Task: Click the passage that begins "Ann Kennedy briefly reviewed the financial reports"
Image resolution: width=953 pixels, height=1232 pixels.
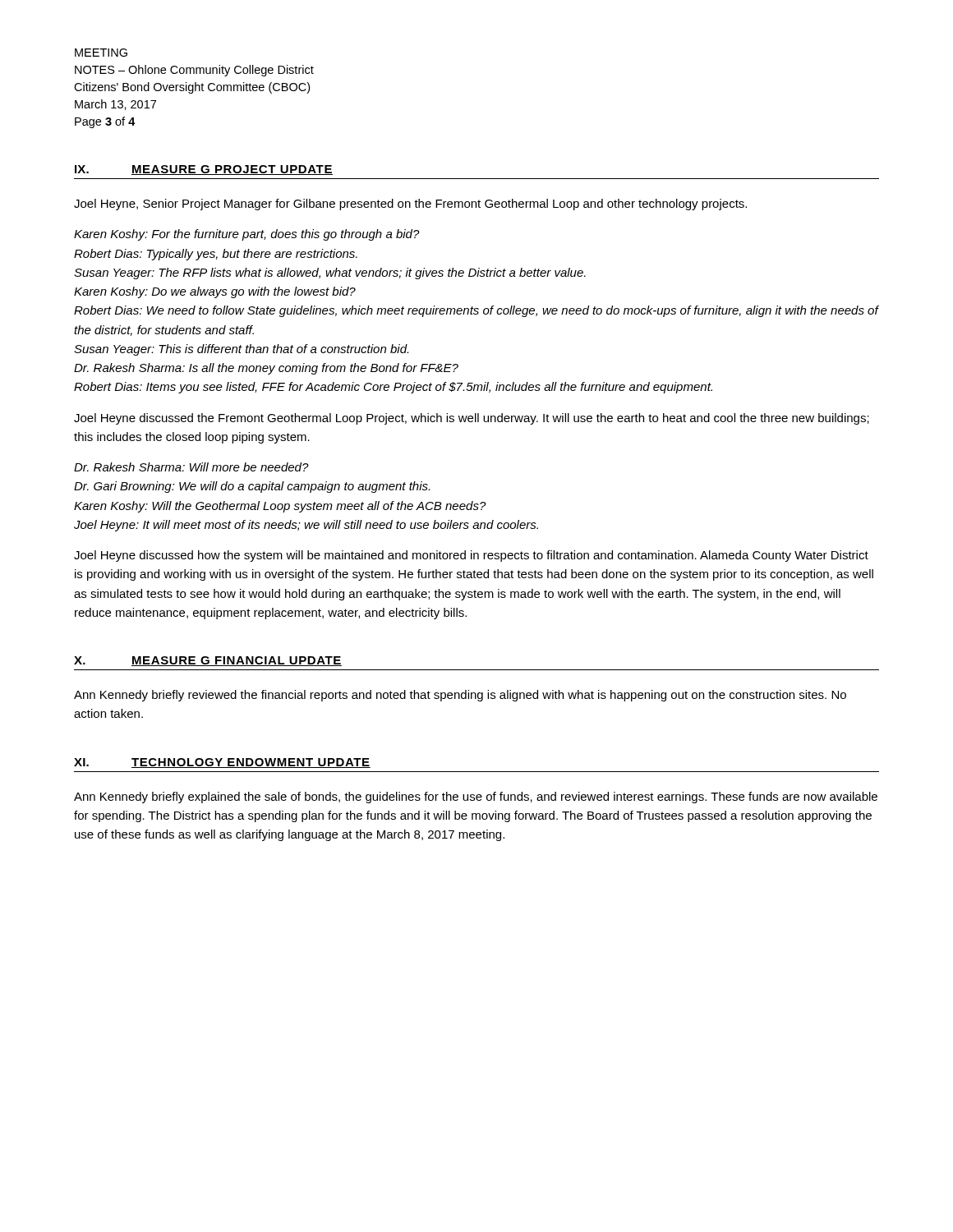Action: (460, 704)
